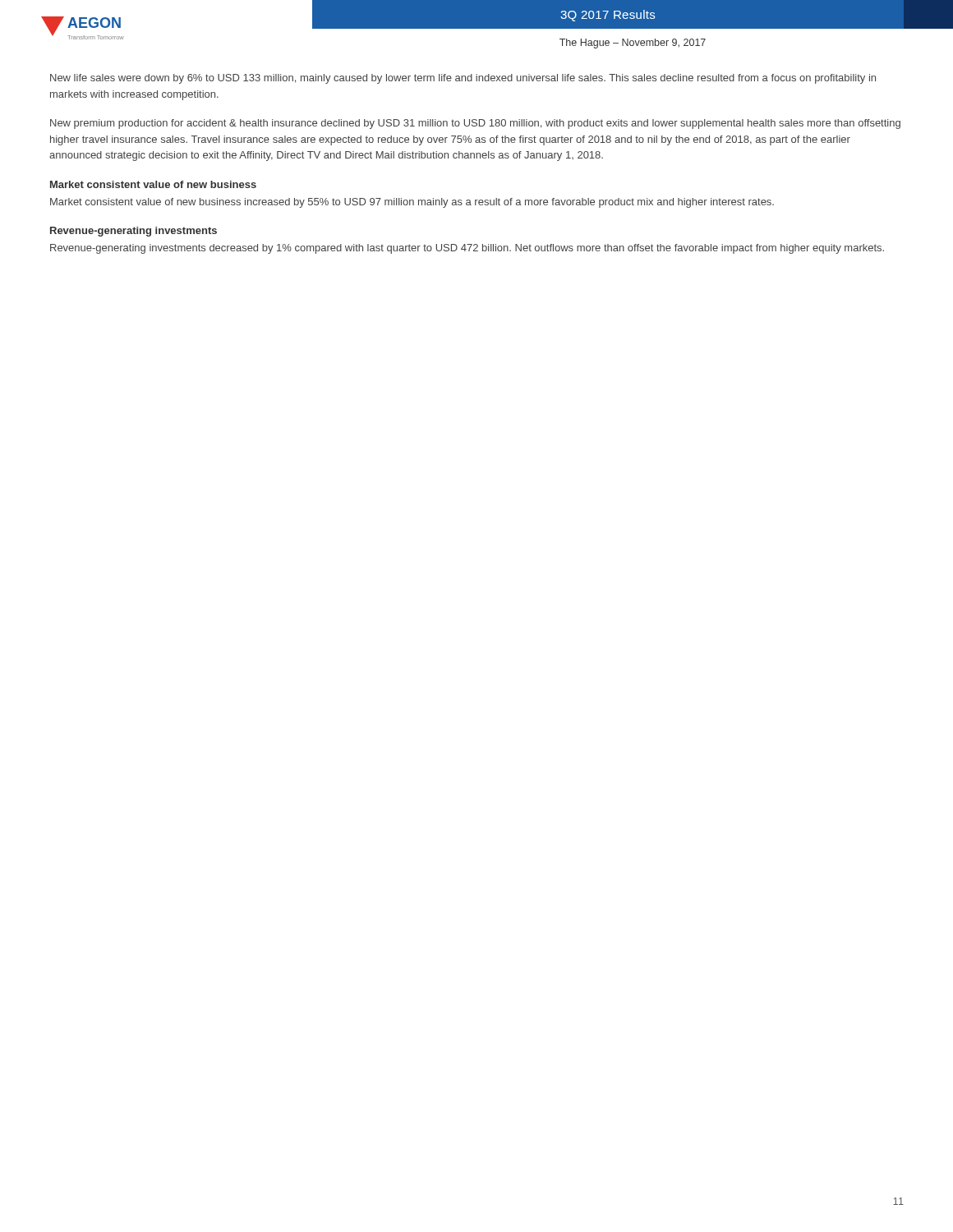The width and height of the screenshot is (953, 1232).
Task: Click on the text block with the text "New life sales were down by 6%"
Action: tap(463, 86)
